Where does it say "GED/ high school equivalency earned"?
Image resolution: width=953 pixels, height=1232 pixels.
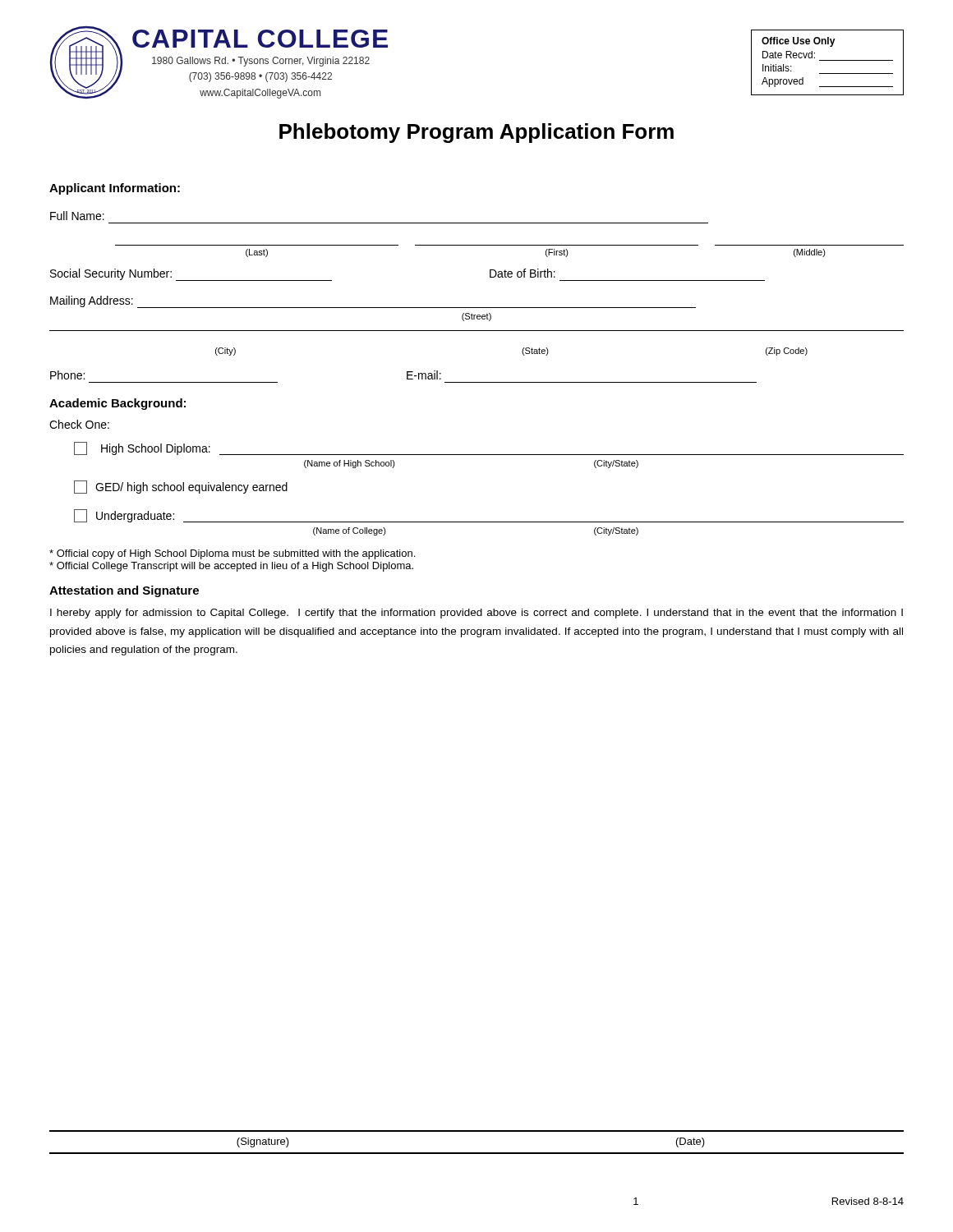181,487
